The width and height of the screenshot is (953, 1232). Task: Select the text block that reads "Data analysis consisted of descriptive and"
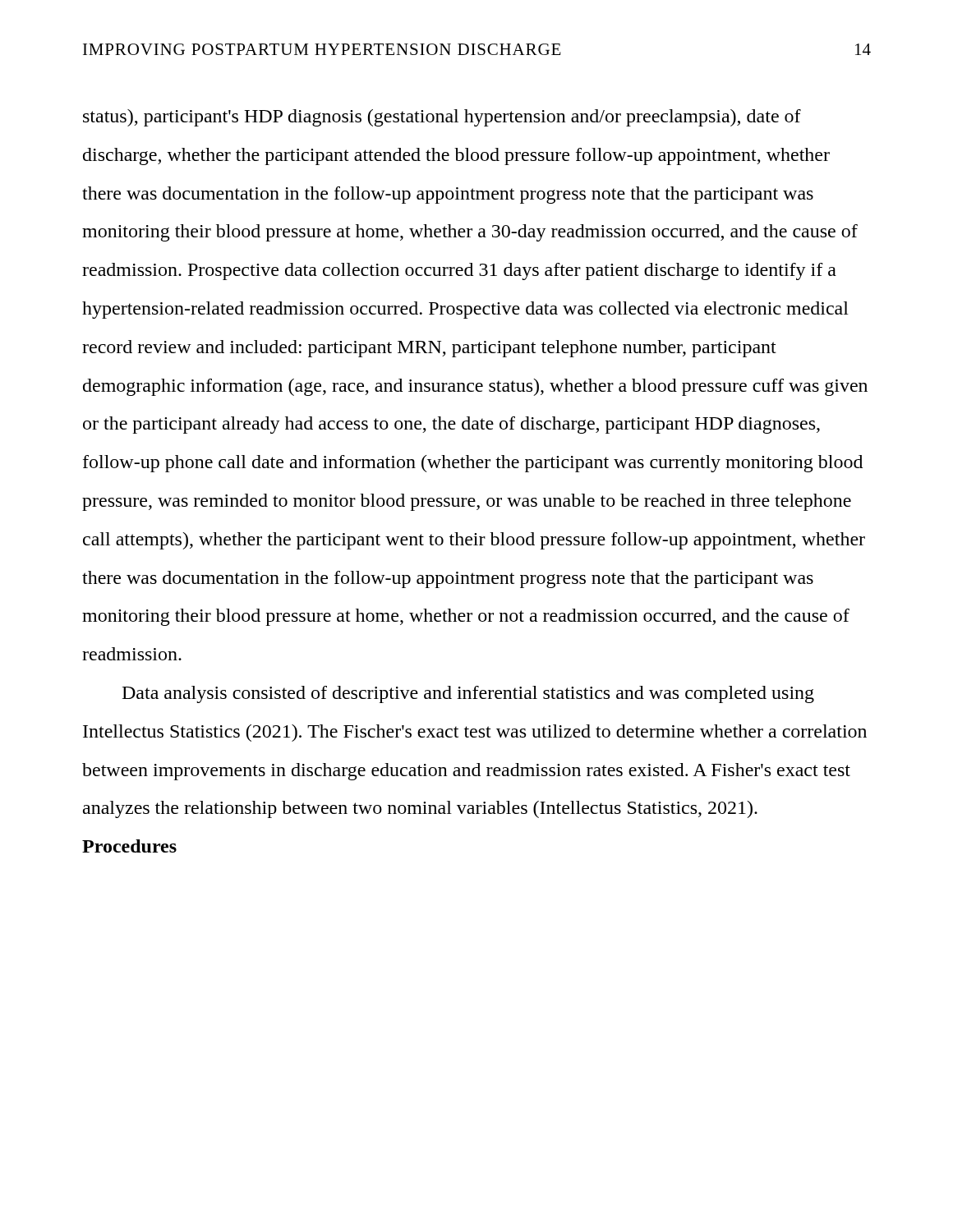(x=468, y=694)
